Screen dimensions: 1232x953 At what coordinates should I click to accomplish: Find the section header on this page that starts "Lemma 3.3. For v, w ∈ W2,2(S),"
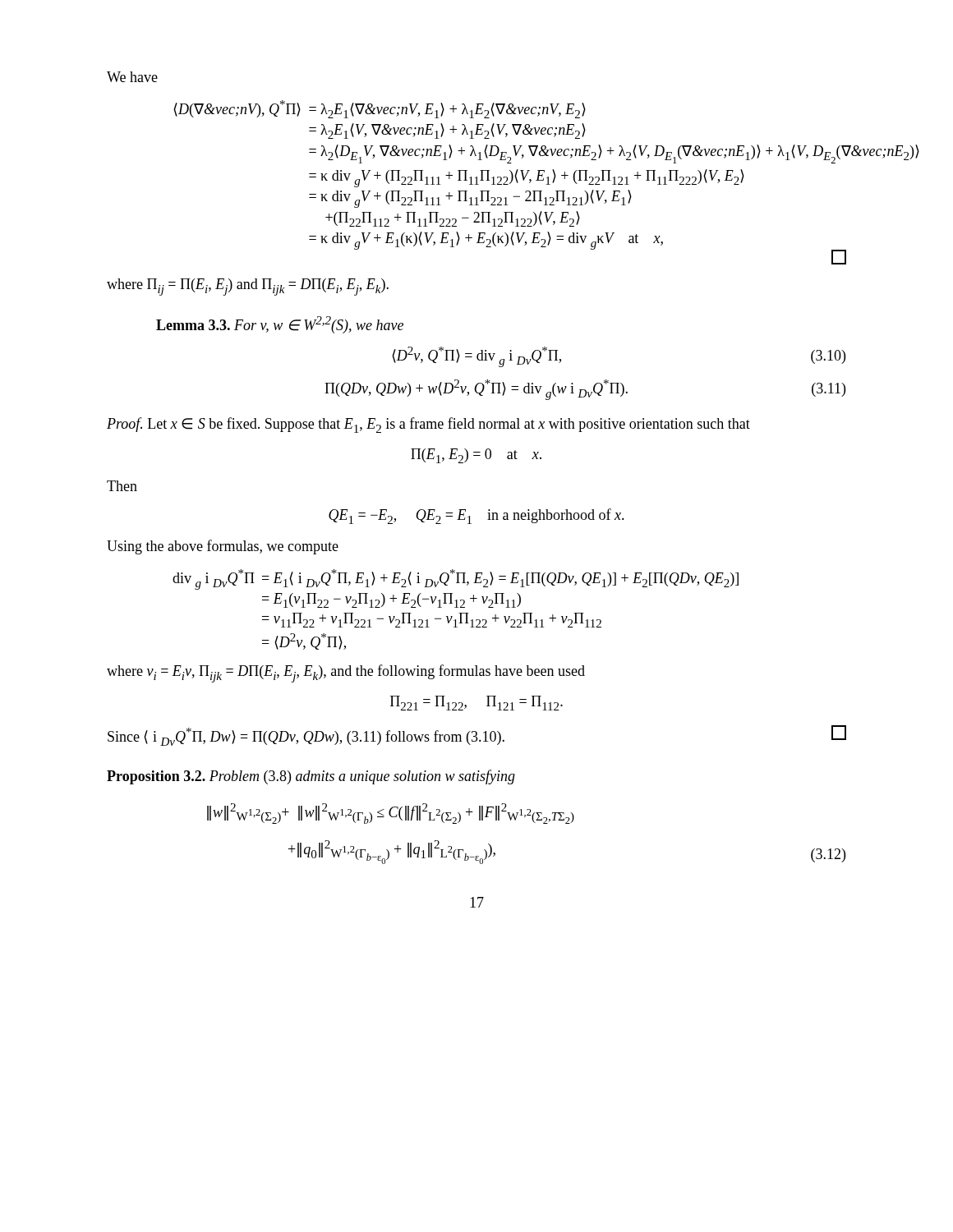click(280, 323)
